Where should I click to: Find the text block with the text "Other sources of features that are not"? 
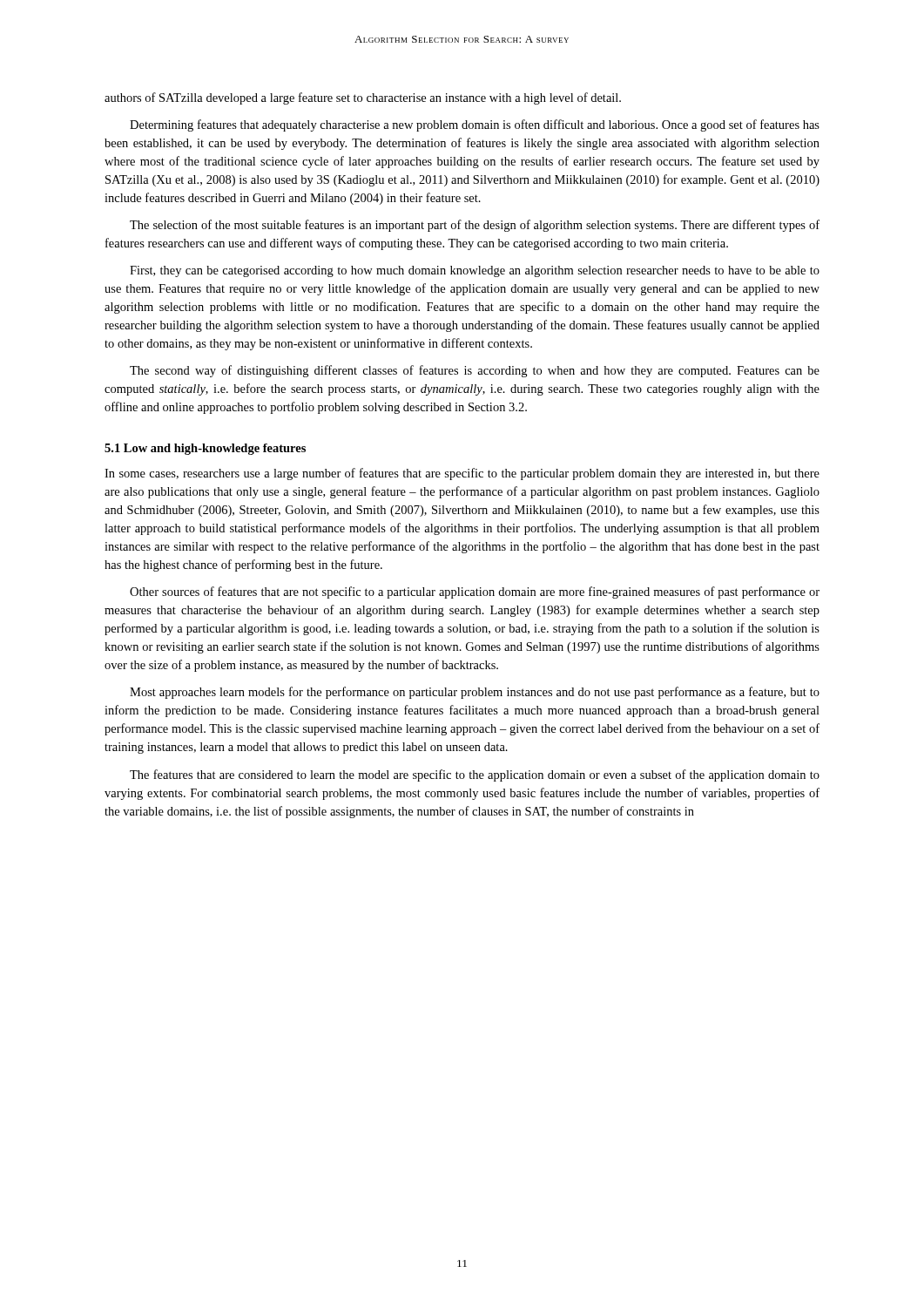coord(462,629)
